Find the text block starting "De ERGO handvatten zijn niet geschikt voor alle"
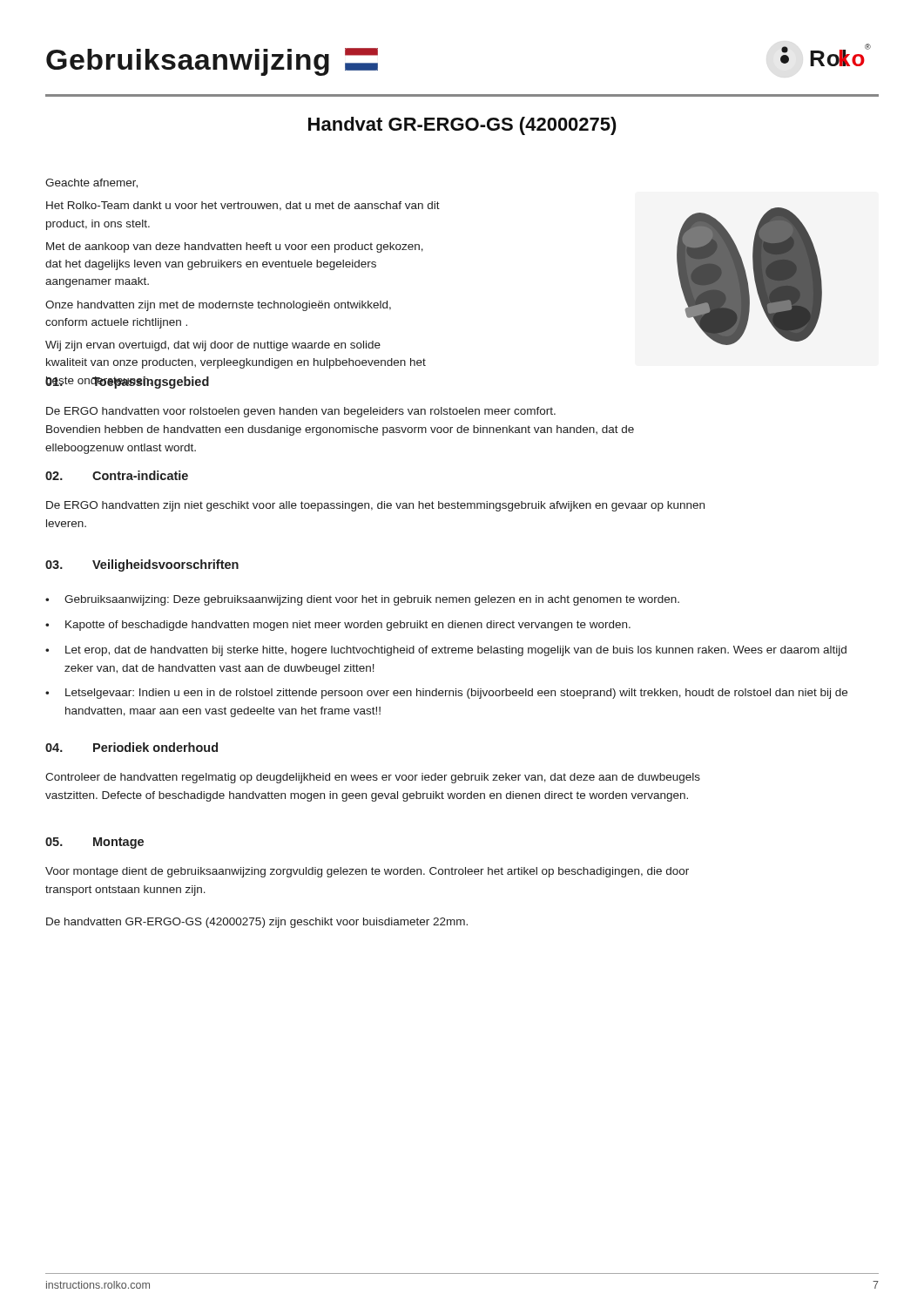 [375, 514]
